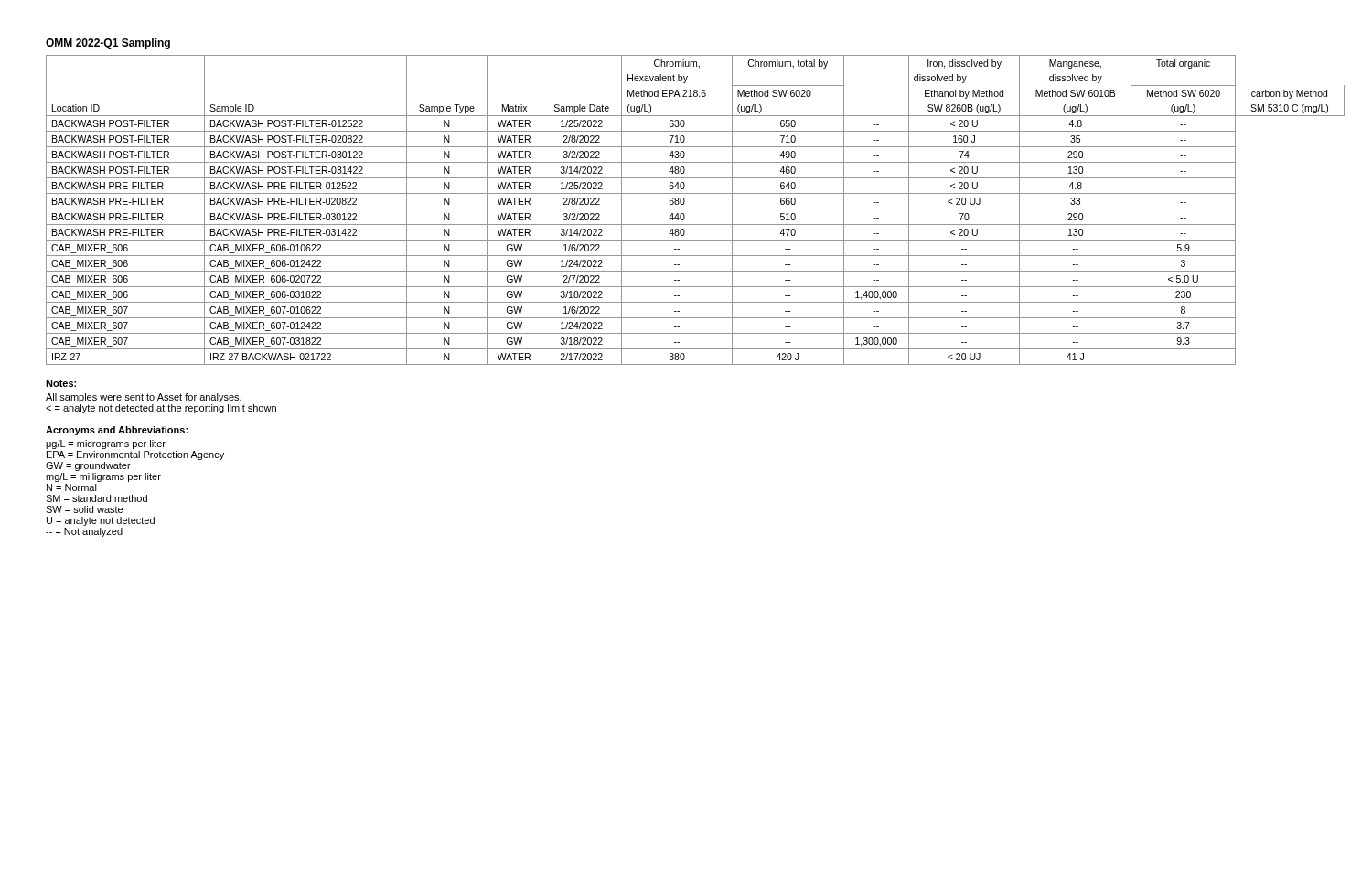Find the block on this page that starts "< = analyte not detected at the"
This screenshot has width=1372, height=888.
[161, 407]
